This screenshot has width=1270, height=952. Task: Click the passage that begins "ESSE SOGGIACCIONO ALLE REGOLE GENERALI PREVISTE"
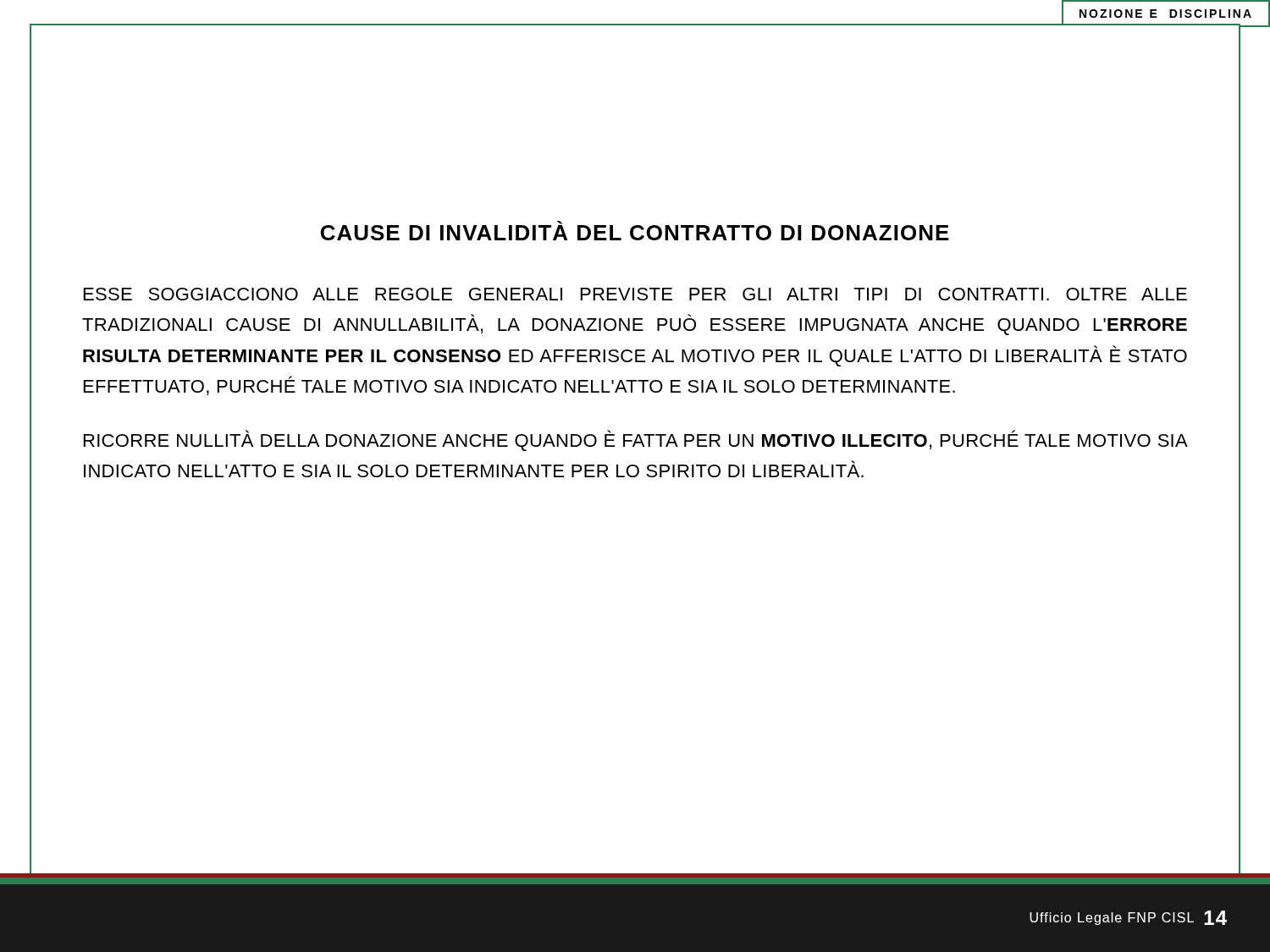635,341
